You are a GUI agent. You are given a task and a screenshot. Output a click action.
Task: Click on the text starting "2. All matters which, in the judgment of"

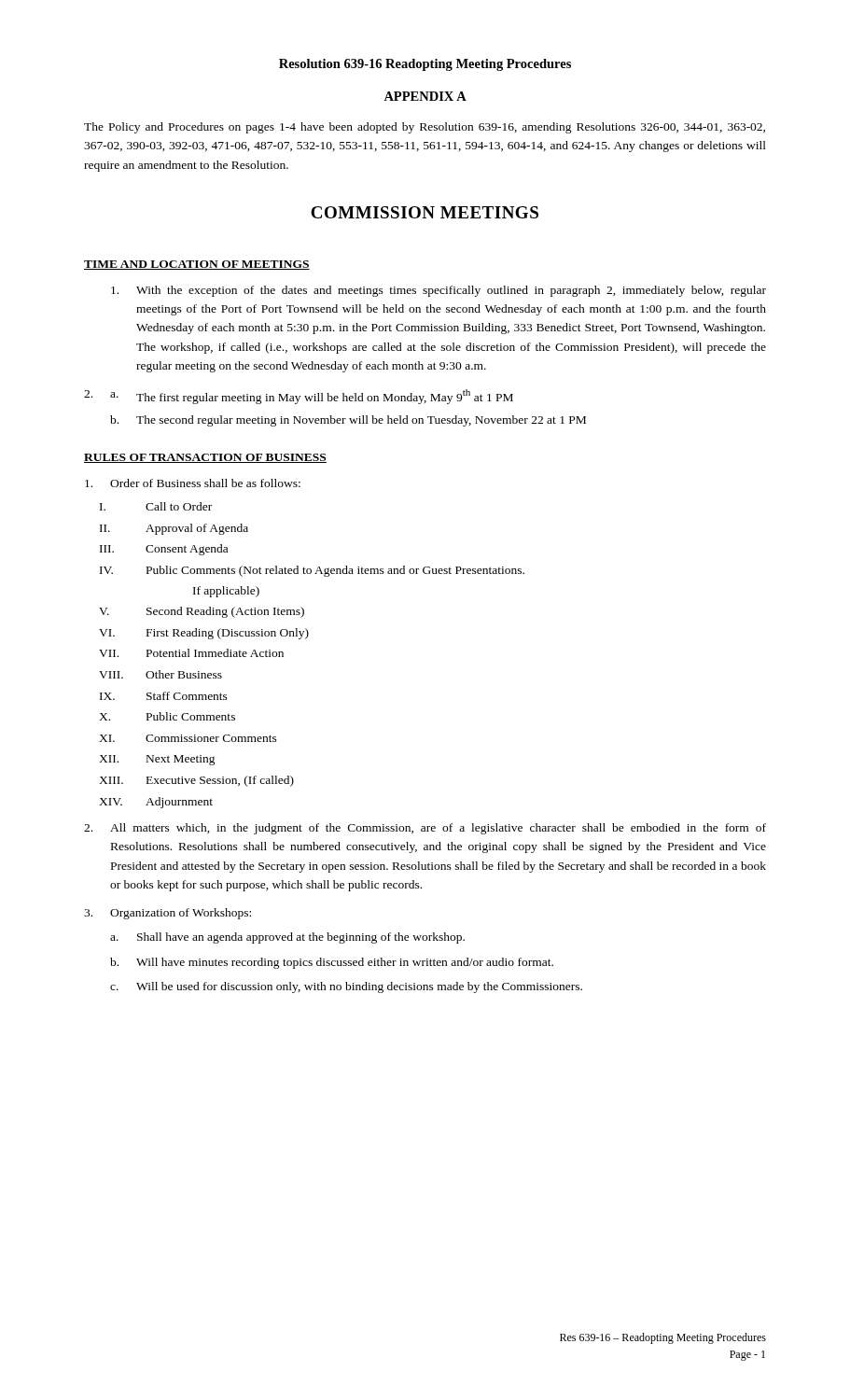[425, 857]
